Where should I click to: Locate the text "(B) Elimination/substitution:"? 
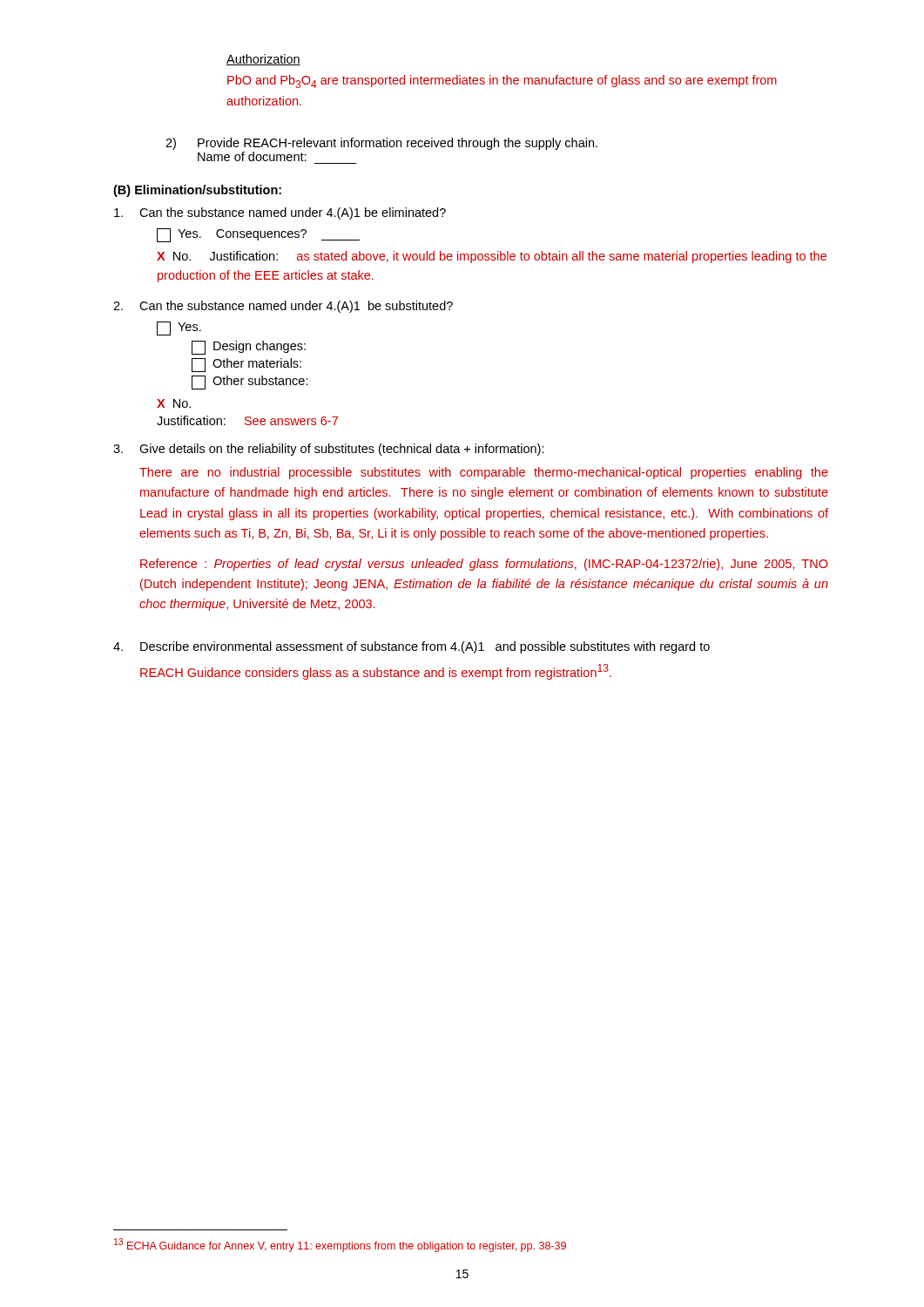198,190
